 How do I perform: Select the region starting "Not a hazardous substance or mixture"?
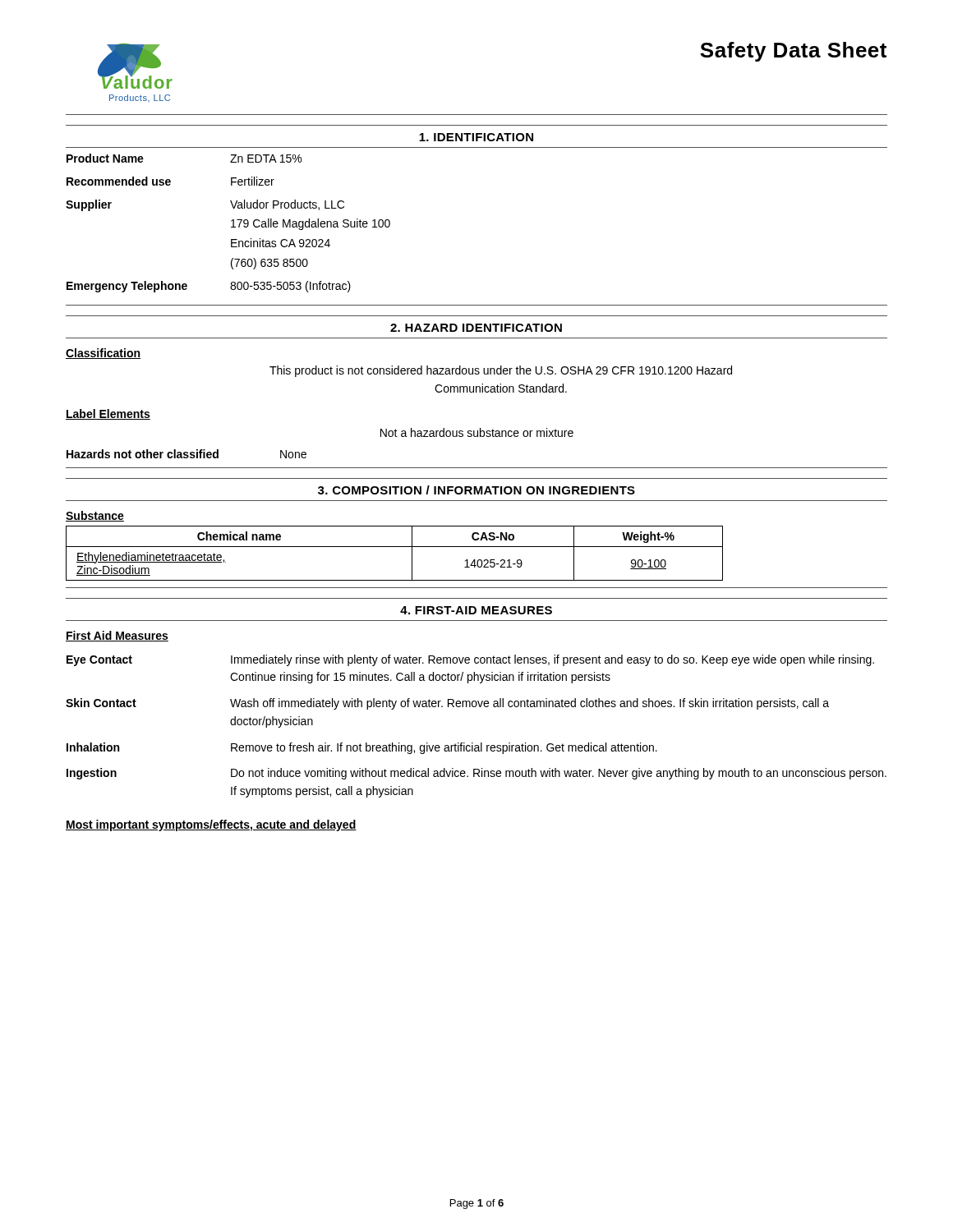click(x=476, y=433)
